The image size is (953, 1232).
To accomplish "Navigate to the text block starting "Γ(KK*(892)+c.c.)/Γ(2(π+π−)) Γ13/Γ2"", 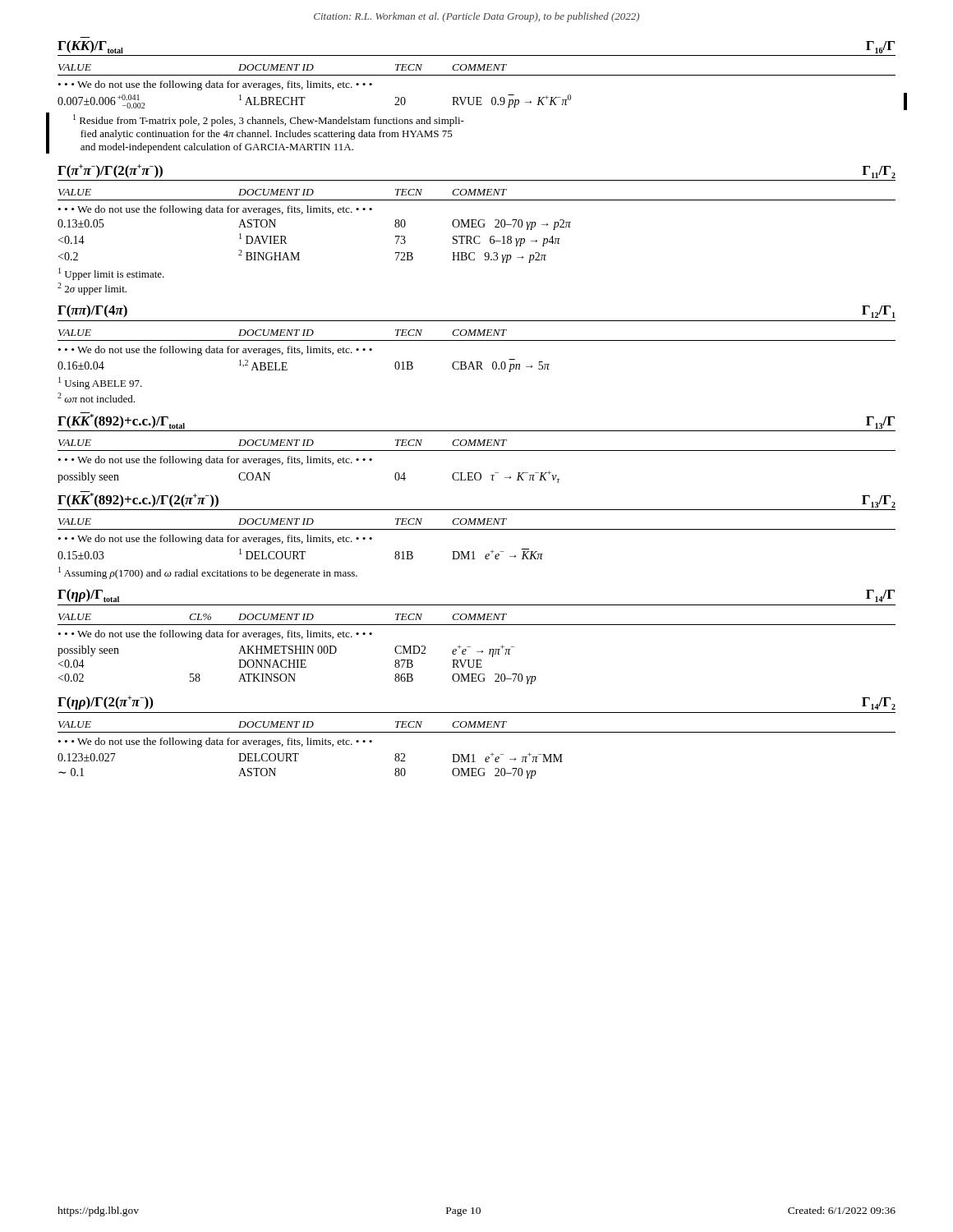I will [476, 501].
